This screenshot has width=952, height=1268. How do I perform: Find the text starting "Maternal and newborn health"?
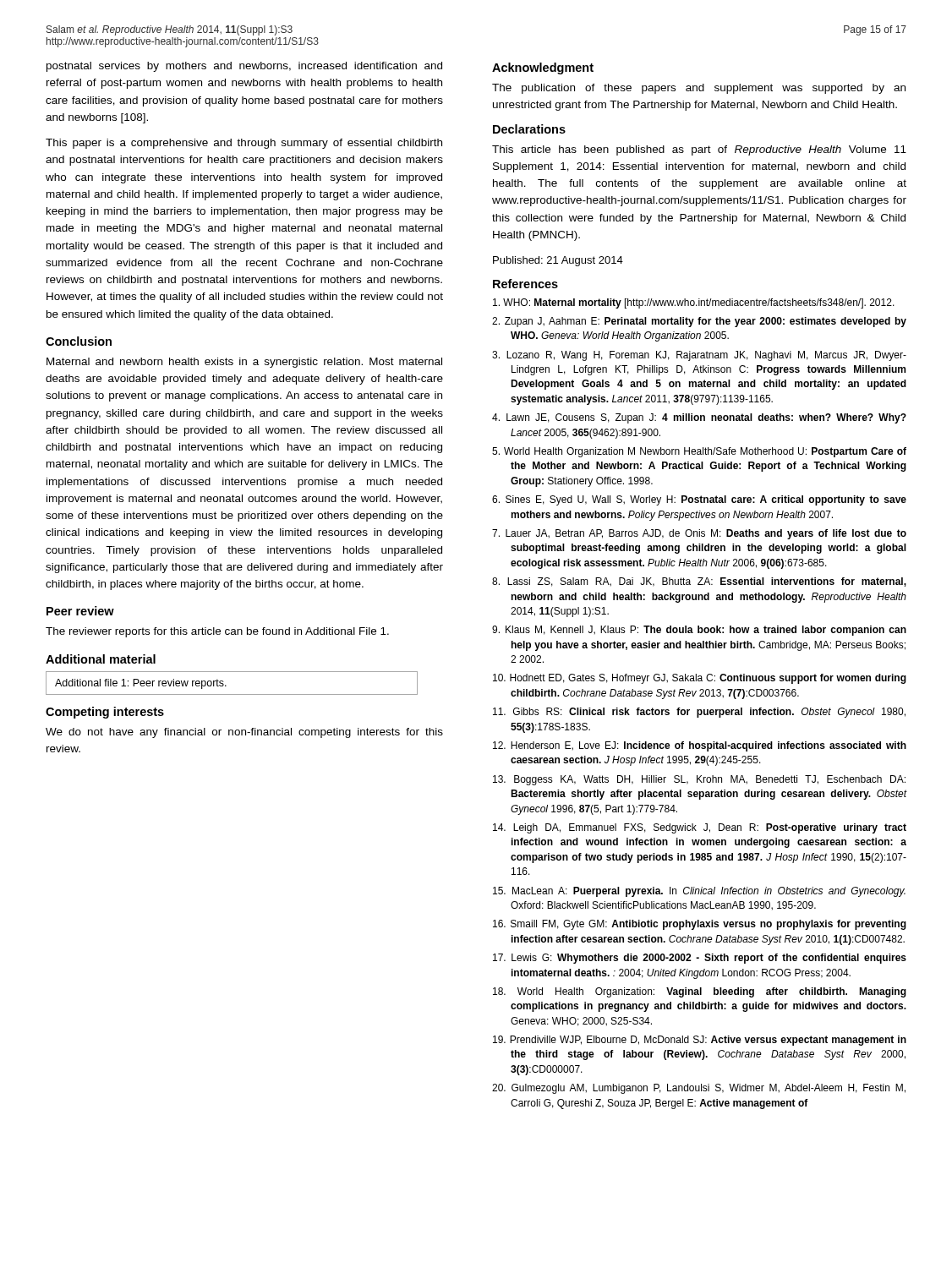(244, 473)
